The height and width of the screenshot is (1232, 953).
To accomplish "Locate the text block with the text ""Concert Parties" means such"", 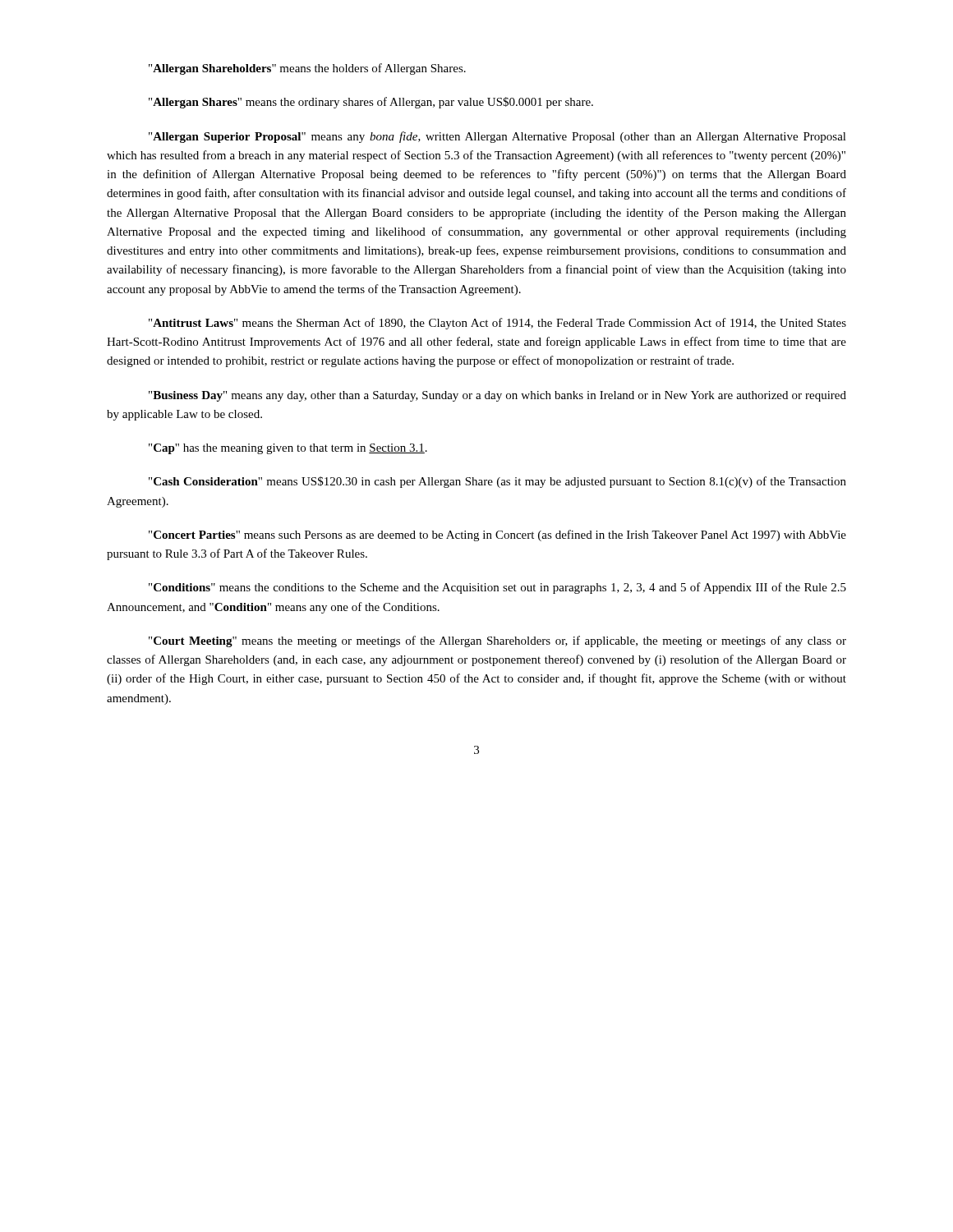I will coord(476,545).
